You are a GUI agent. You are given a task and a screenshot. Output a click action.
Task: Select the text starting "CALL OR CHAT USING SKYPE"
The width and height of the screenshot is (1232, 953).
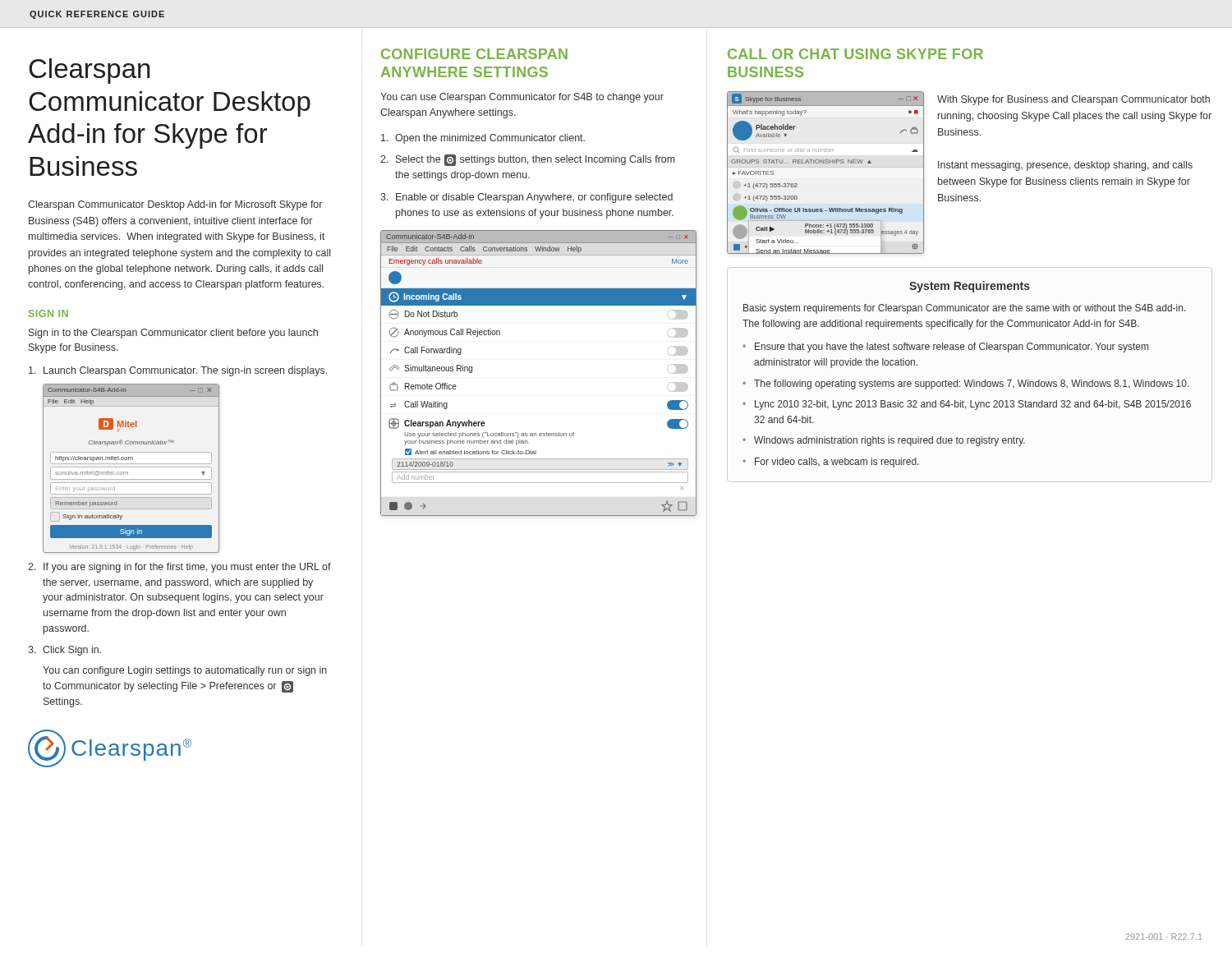855,63
